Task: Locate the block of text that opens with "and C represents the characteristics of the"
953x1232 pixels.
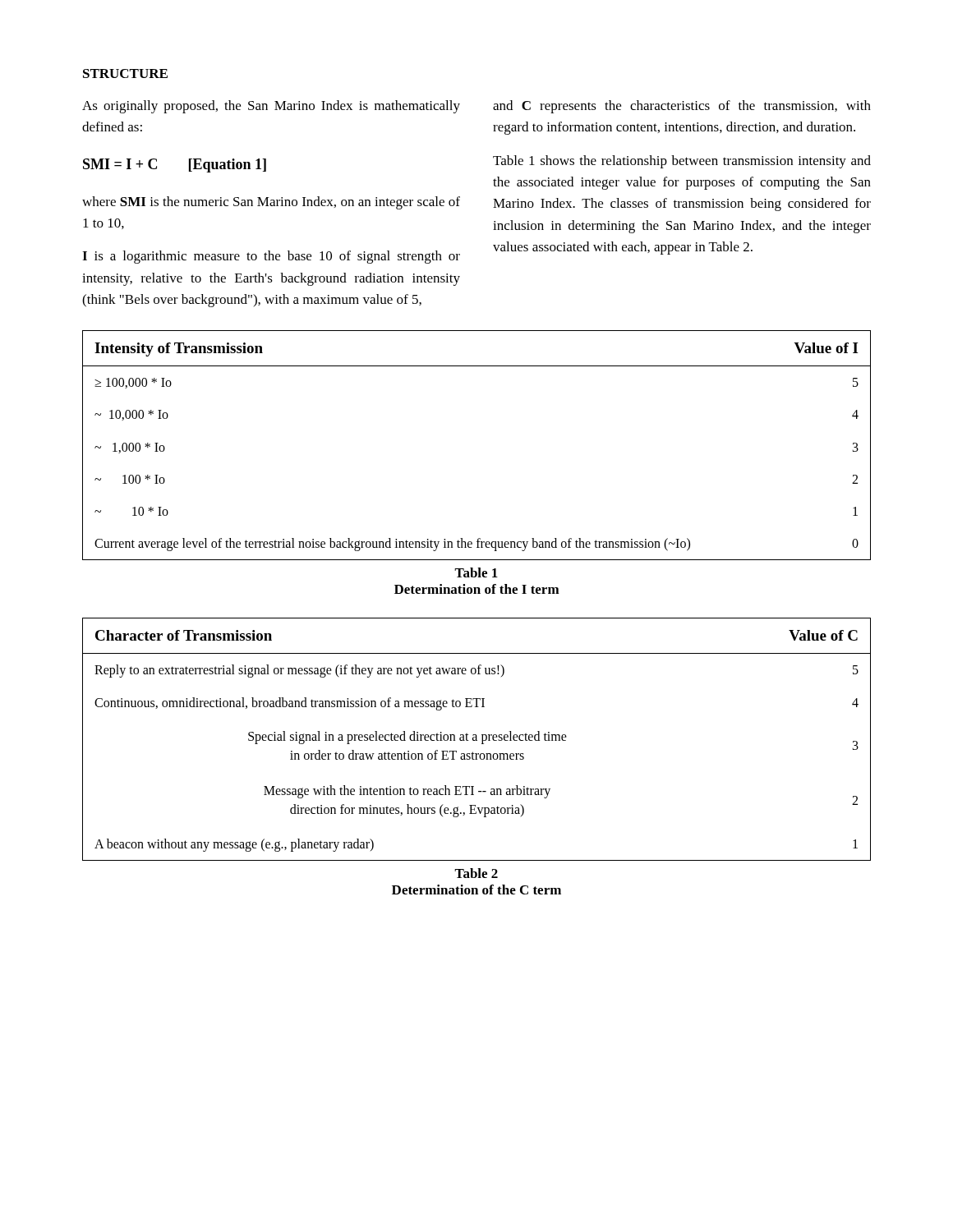Action: click(682, 177)
